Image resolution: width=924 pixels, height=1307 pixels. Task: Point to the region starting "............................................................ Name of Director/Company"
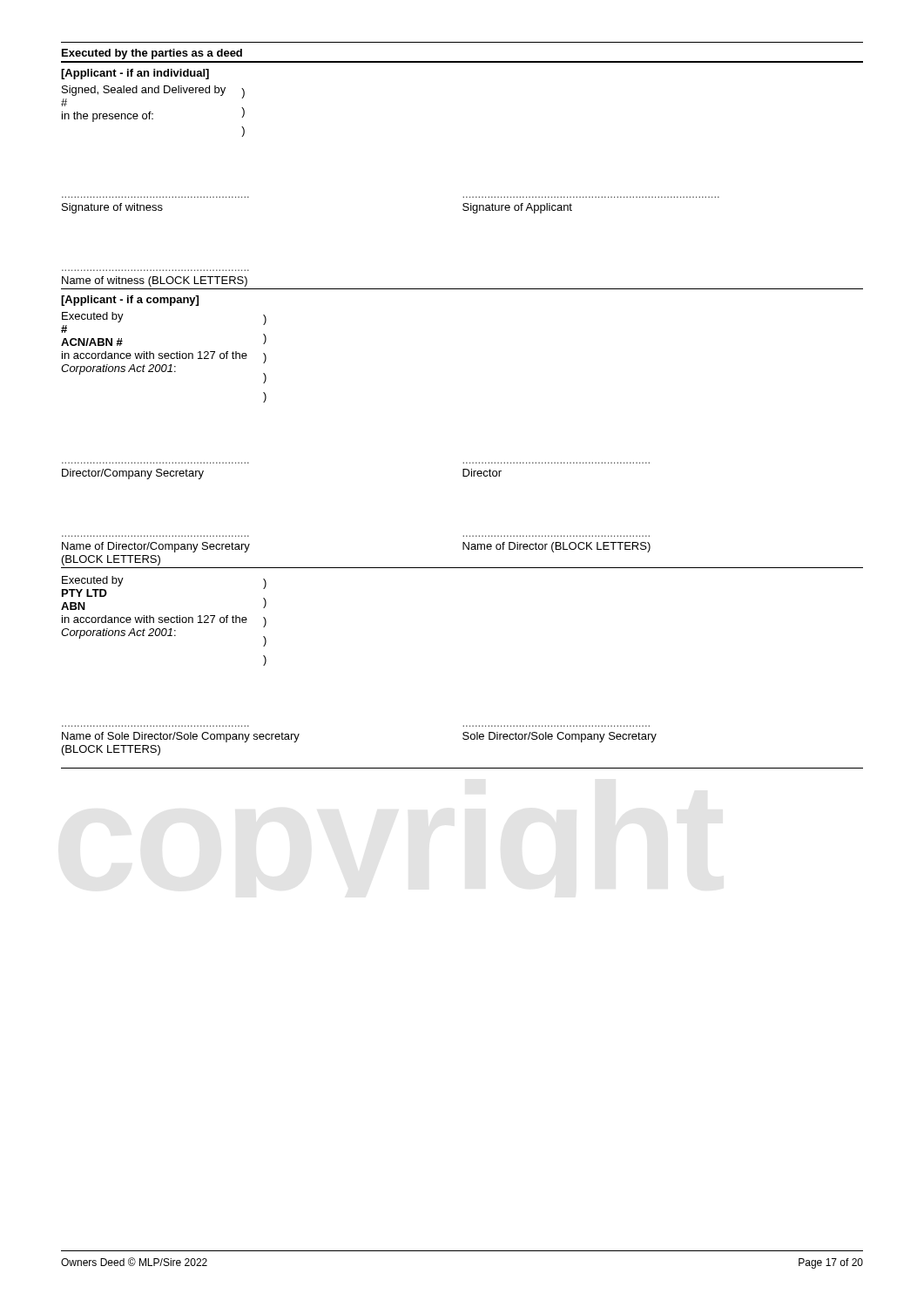(155, 546)
